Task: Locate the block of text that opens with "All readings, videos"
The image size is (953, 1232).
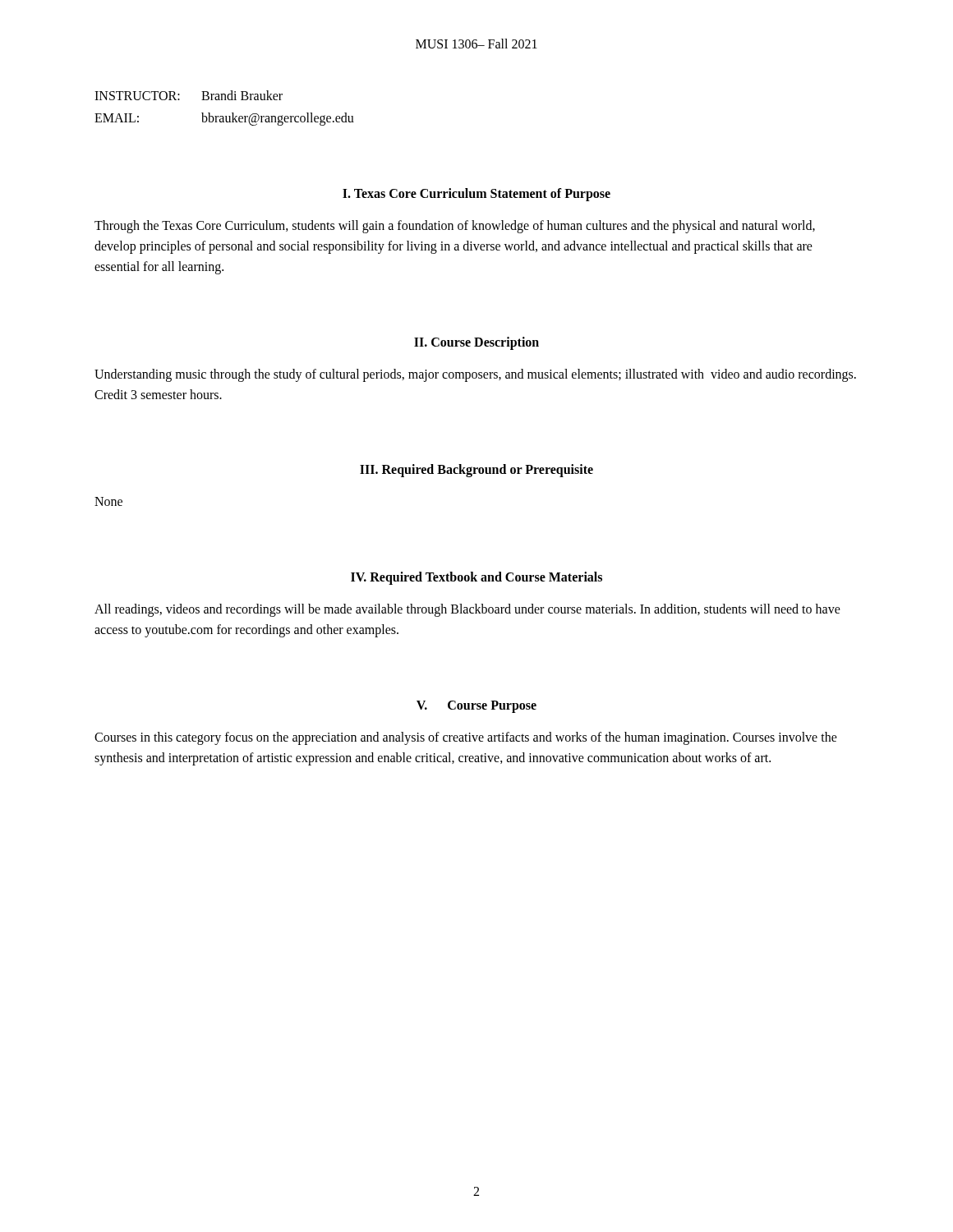Action: point(467,619)
